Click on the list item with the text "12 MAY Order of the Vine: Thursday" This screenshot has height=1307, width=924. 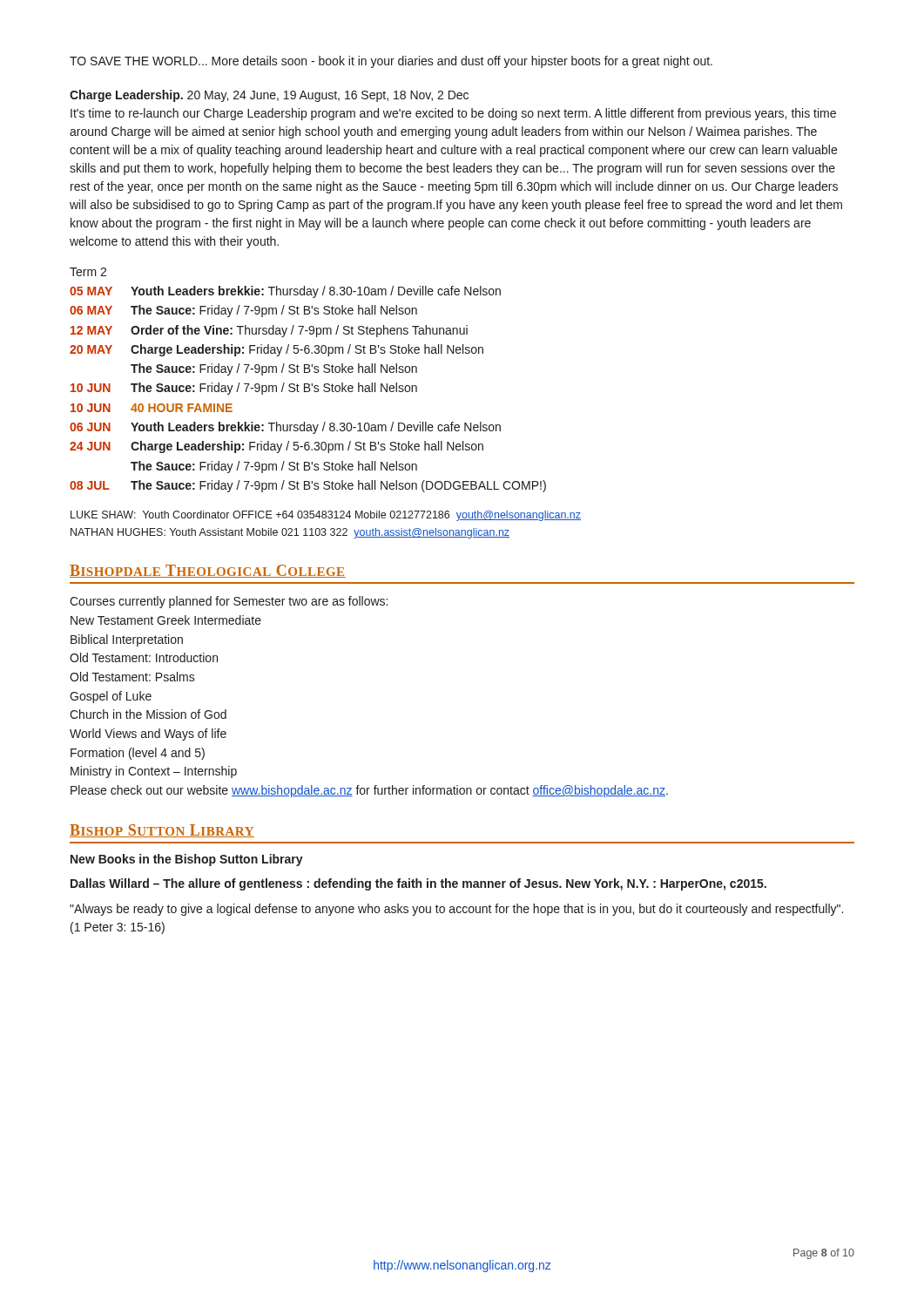coord(462,330)
